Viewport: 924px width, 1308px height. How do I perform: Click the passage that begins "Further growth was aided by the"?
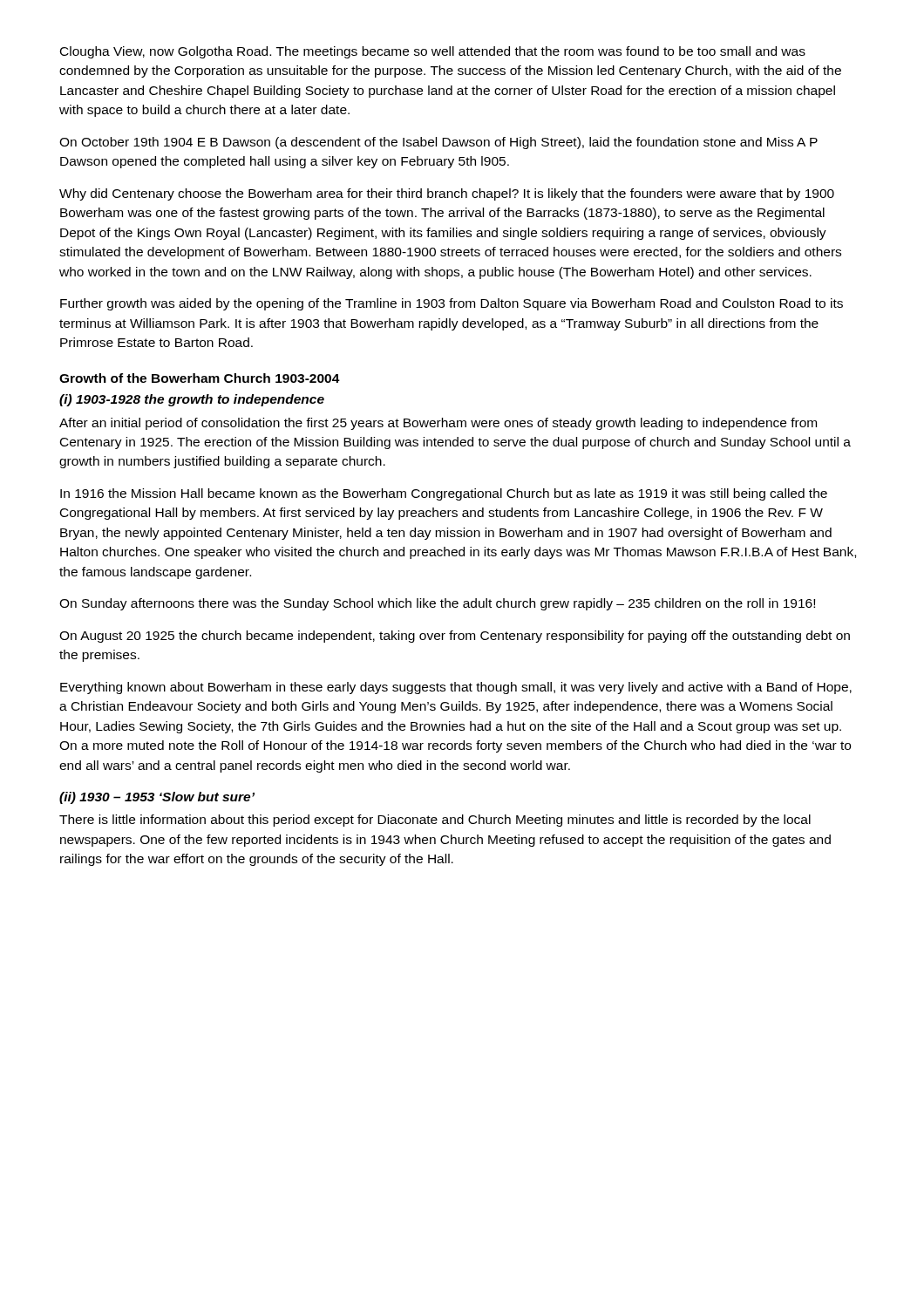(451, 323)
